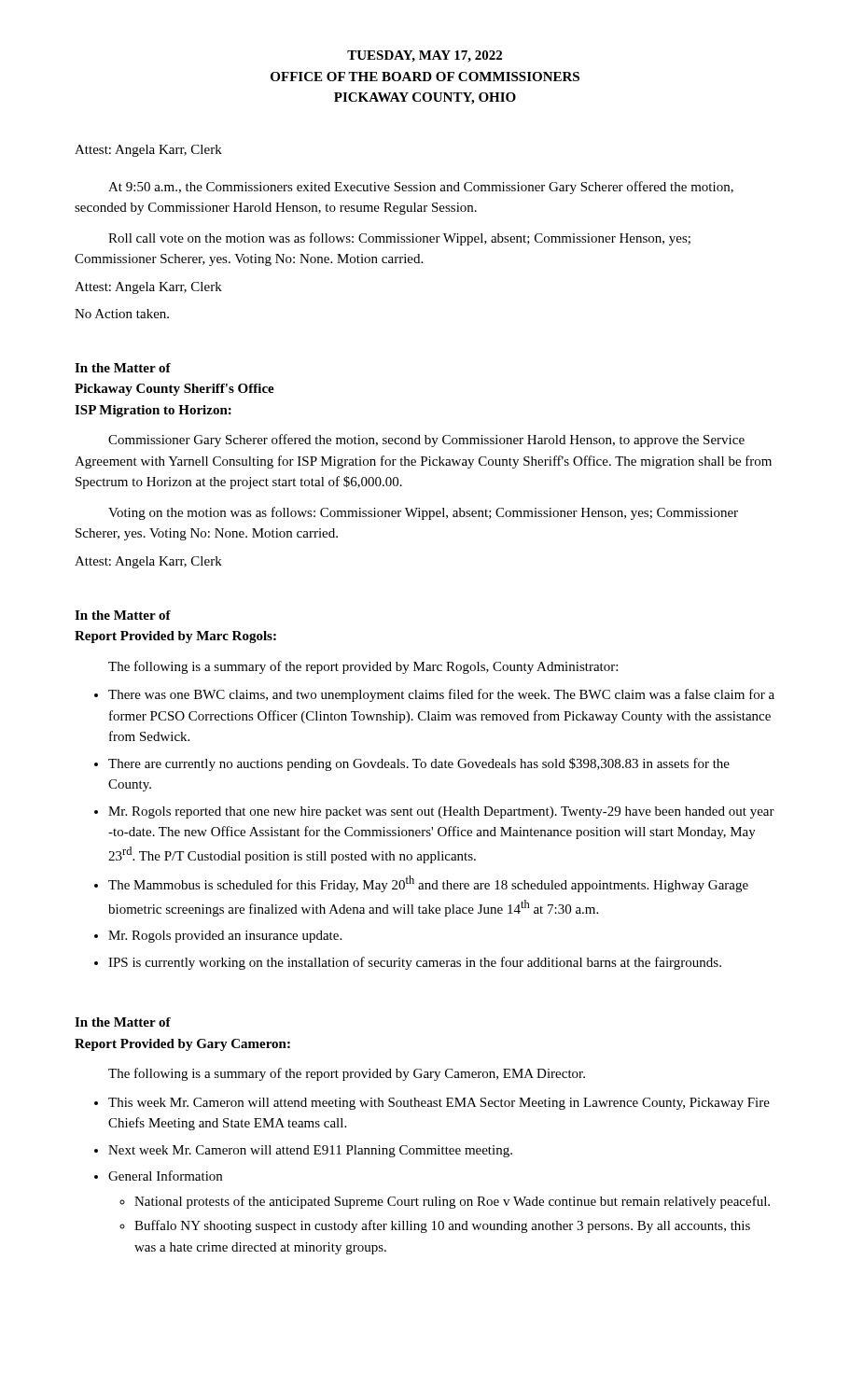Click the passage that begins "Mr. Rogols reported that one new"
850x1400 pixels.
441,833
